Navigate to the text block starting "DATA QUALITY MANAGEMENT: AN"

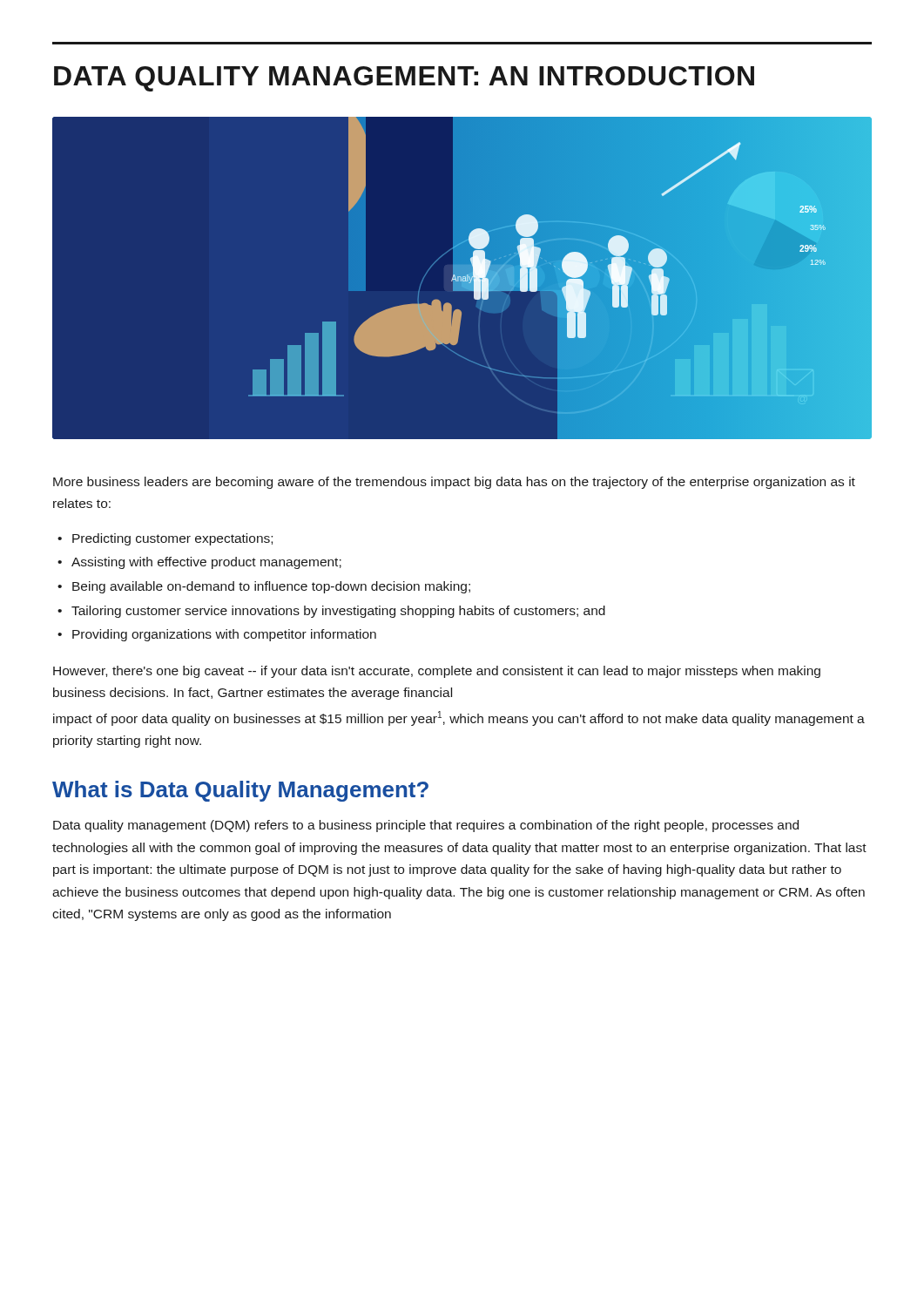click(462, 76)
